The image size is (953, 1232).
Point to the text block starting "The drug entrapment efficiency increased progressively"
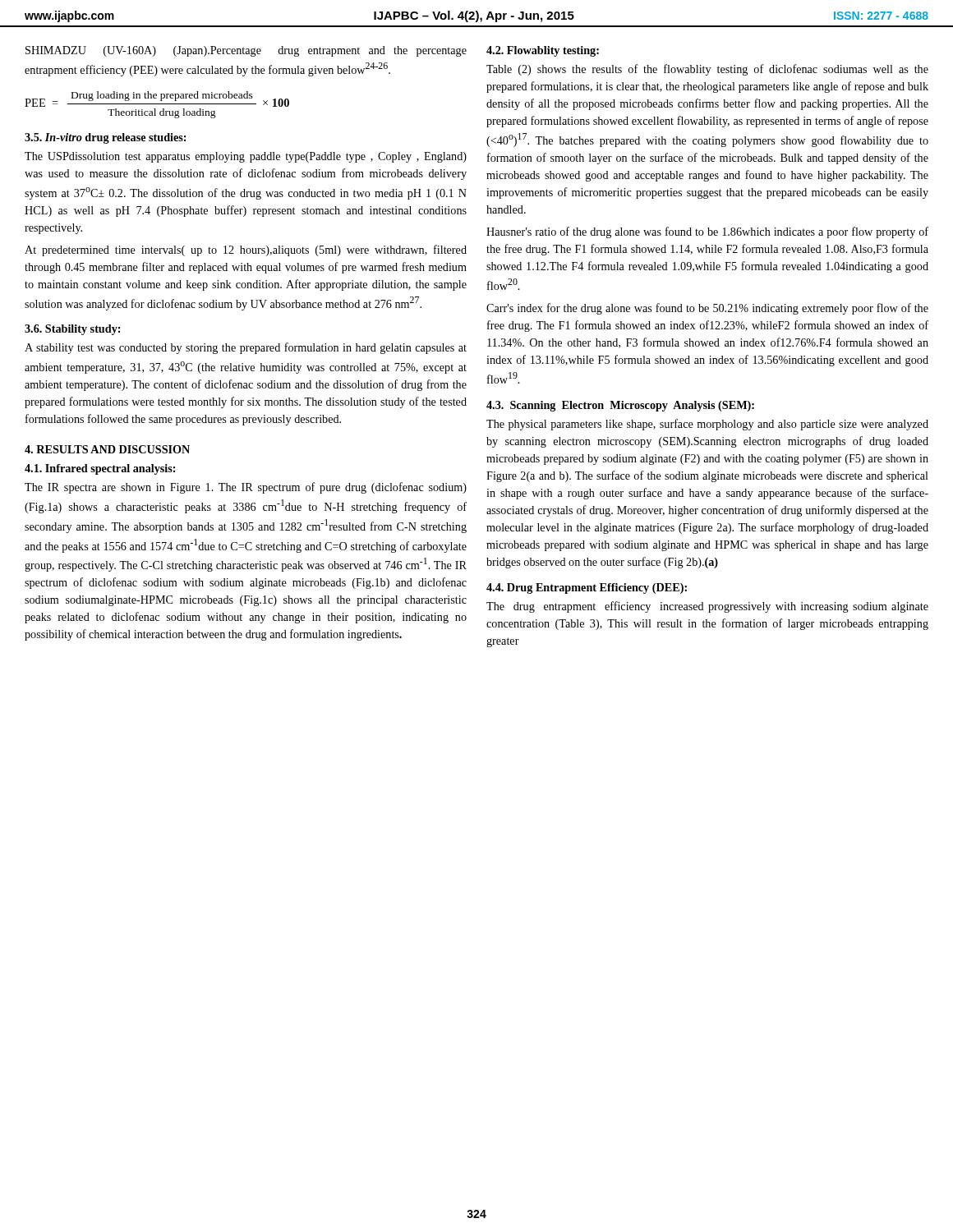point(707,624)
